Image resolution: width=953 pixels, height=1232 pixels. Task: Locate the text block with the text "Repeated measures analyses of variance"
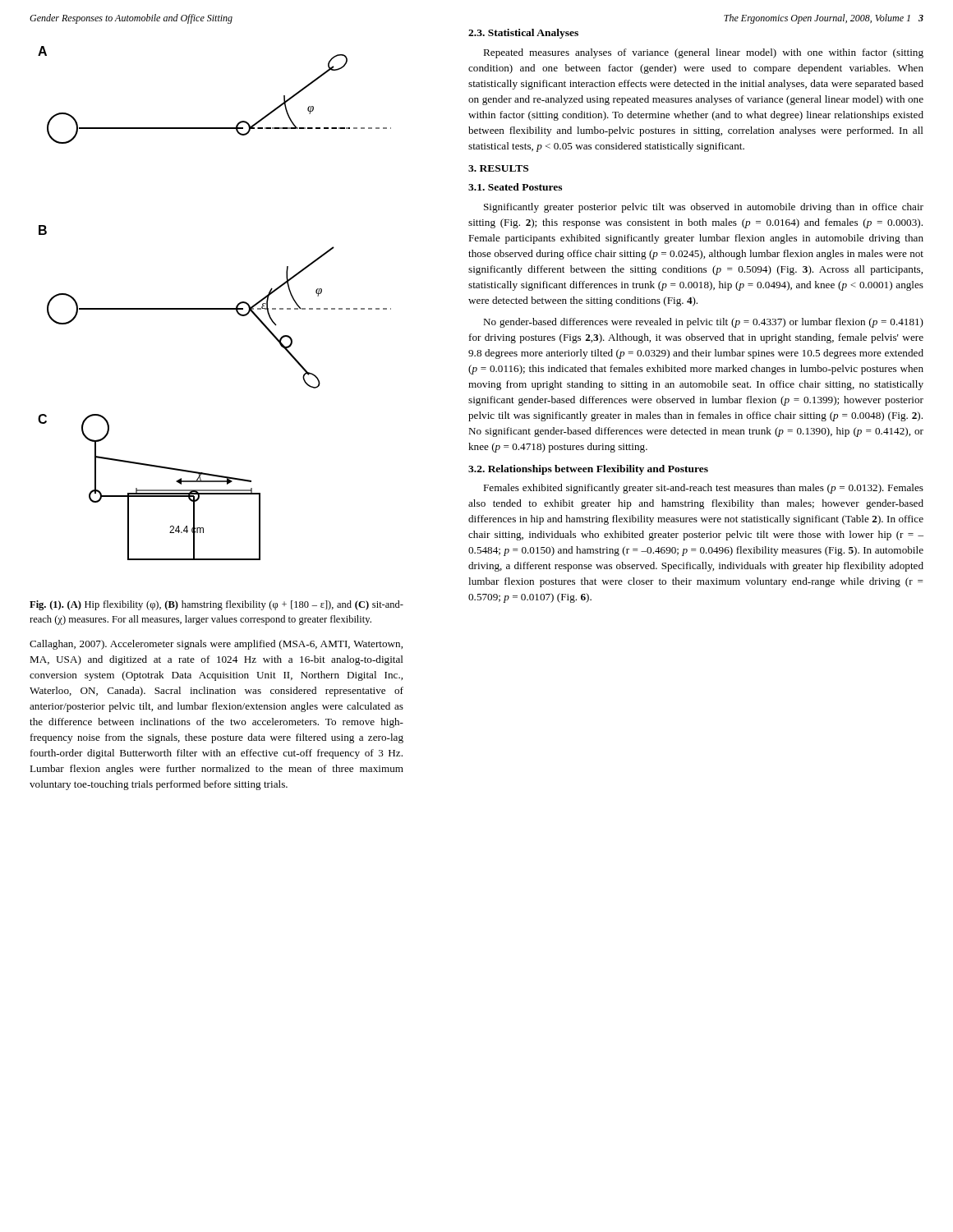click(x=696, y=99)
